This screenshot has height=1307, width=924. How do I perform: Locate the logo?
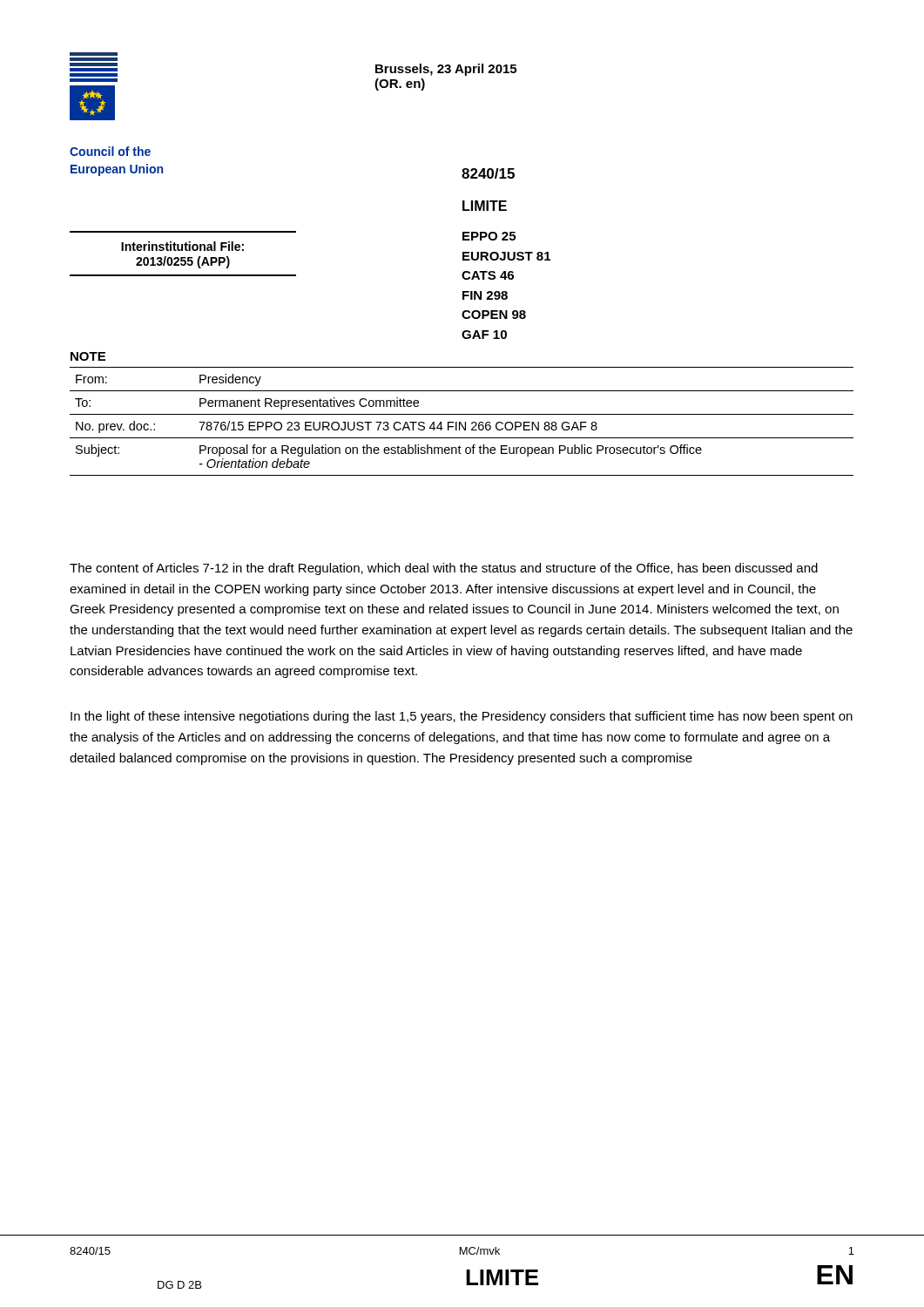coord(126,115)
